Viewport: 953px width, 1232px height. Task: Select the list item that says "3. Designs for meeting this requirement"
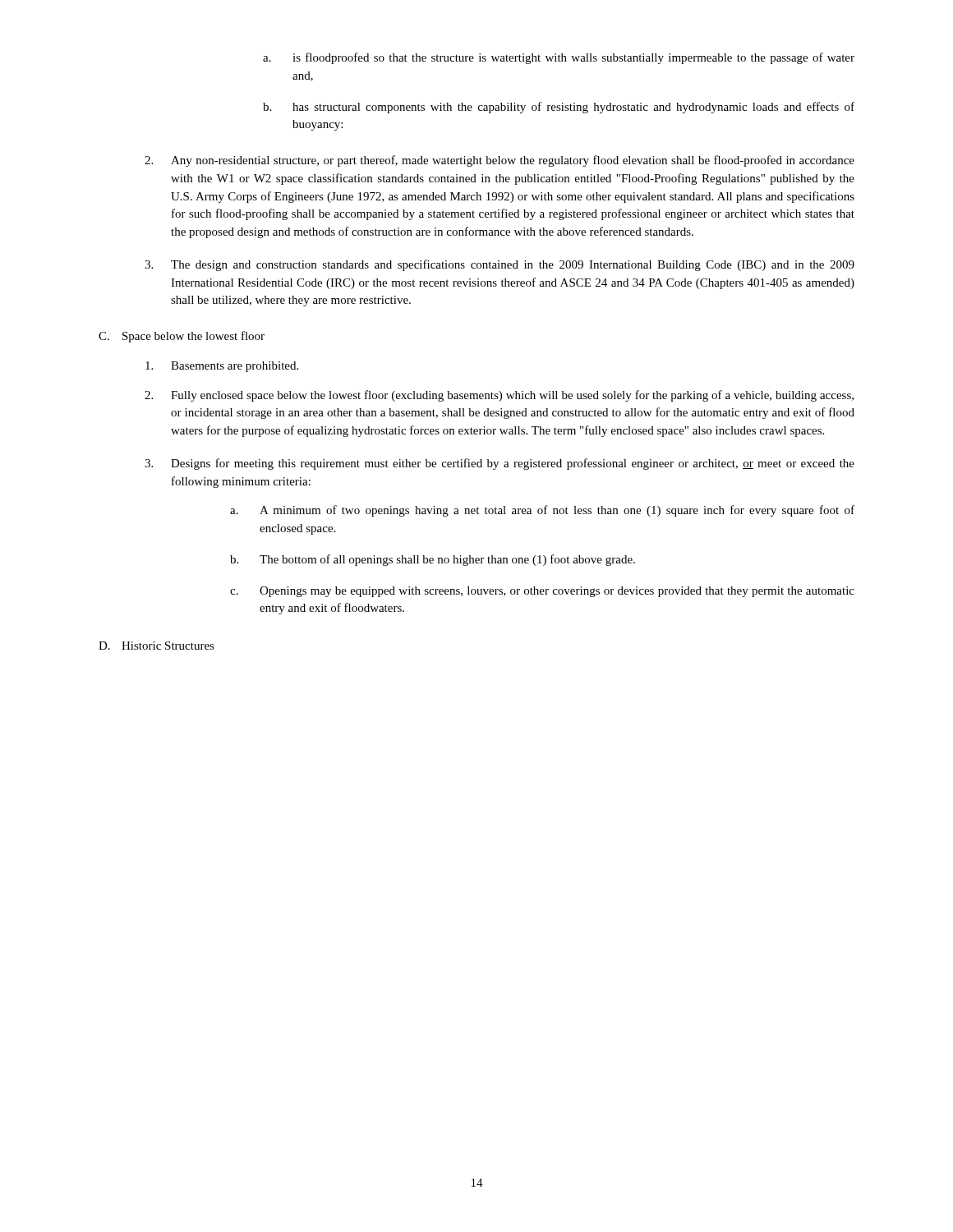pos(500,473)
